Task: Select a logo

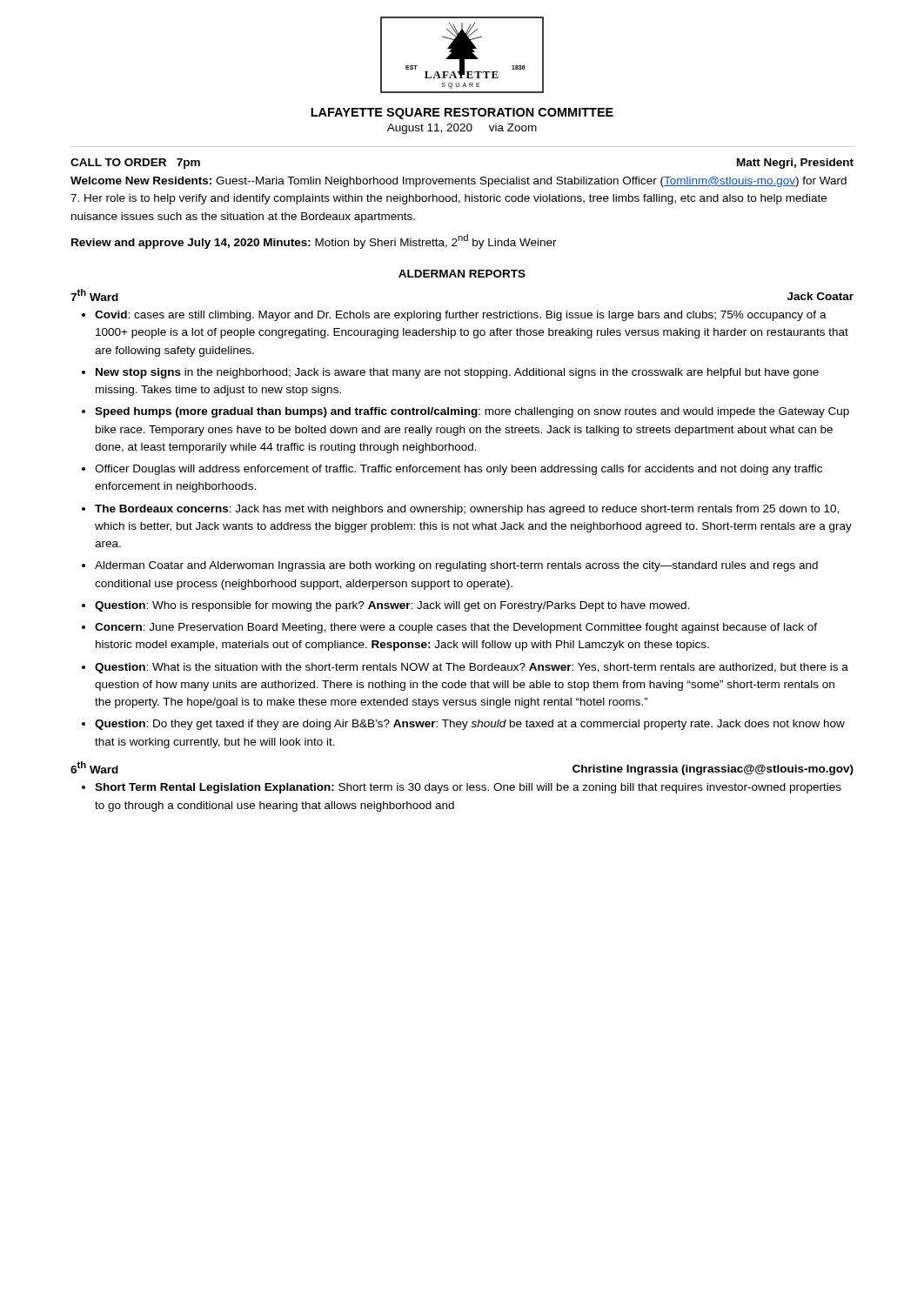Action: tap(462, 56)
